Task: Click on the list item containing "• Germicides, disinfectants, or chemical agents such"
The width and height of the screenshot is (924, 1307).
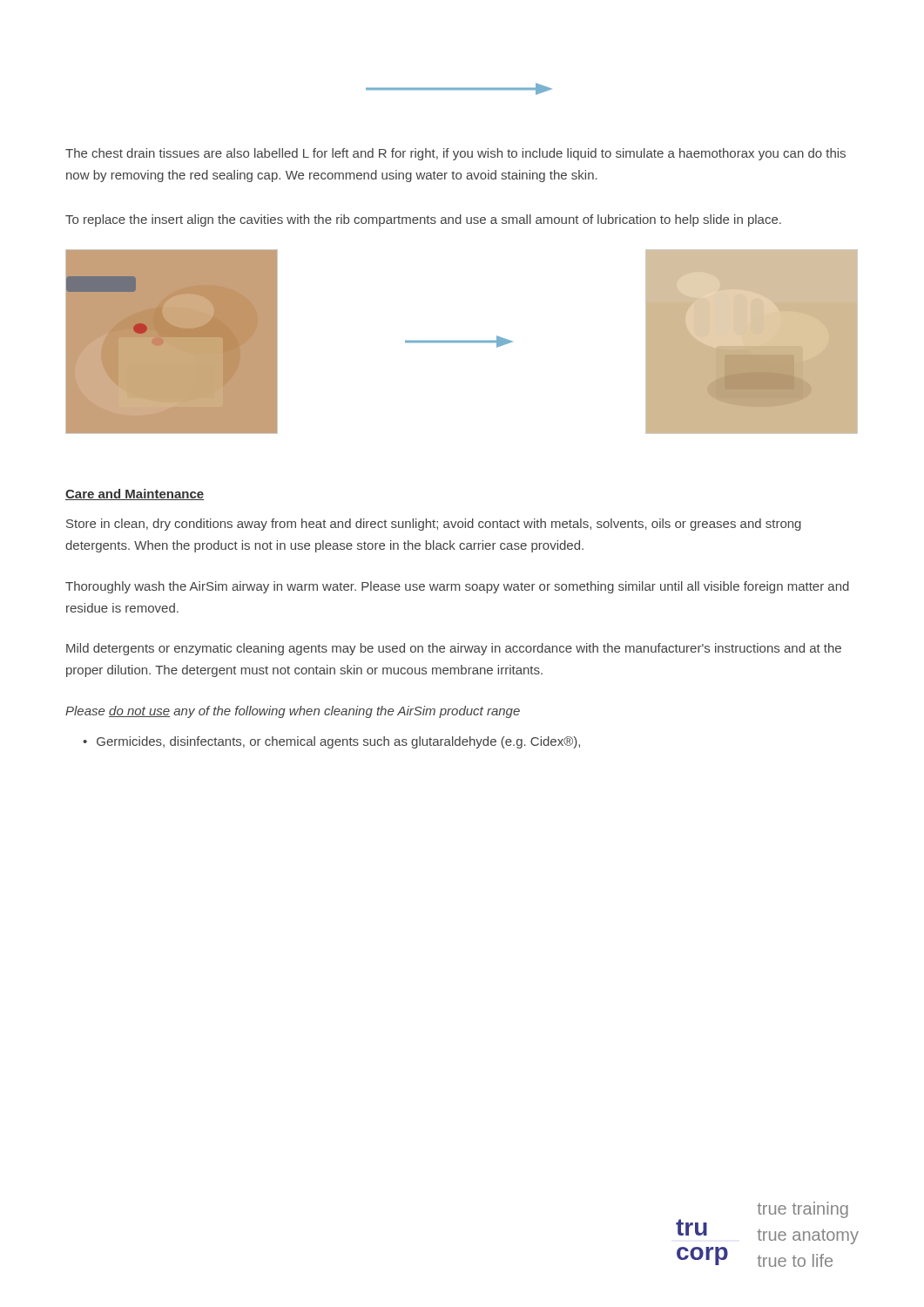Action: tap(332, 741)
